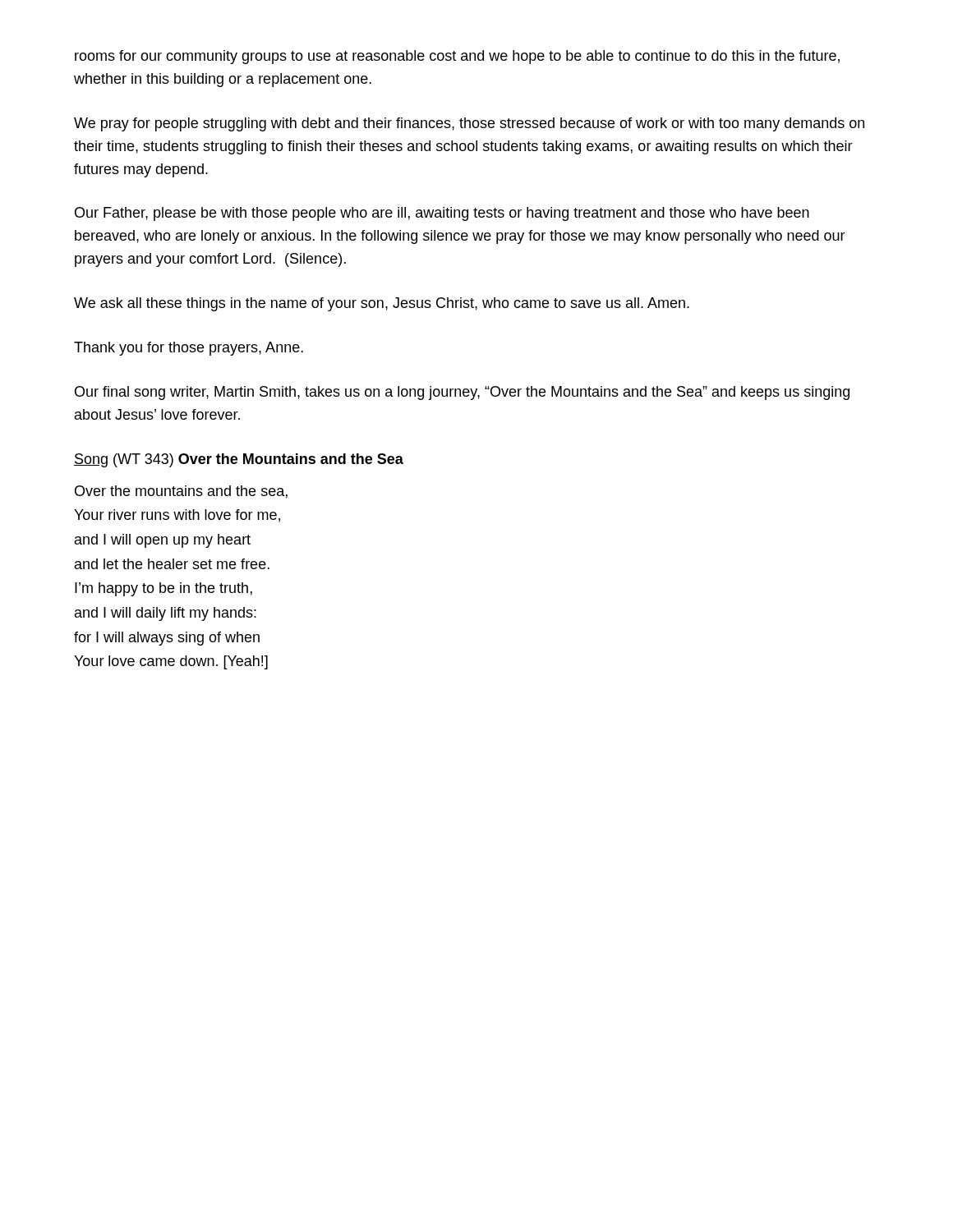Point to the element starting "We ask all"
Screen dimensions: 1232x953
[x=382, y=303]
